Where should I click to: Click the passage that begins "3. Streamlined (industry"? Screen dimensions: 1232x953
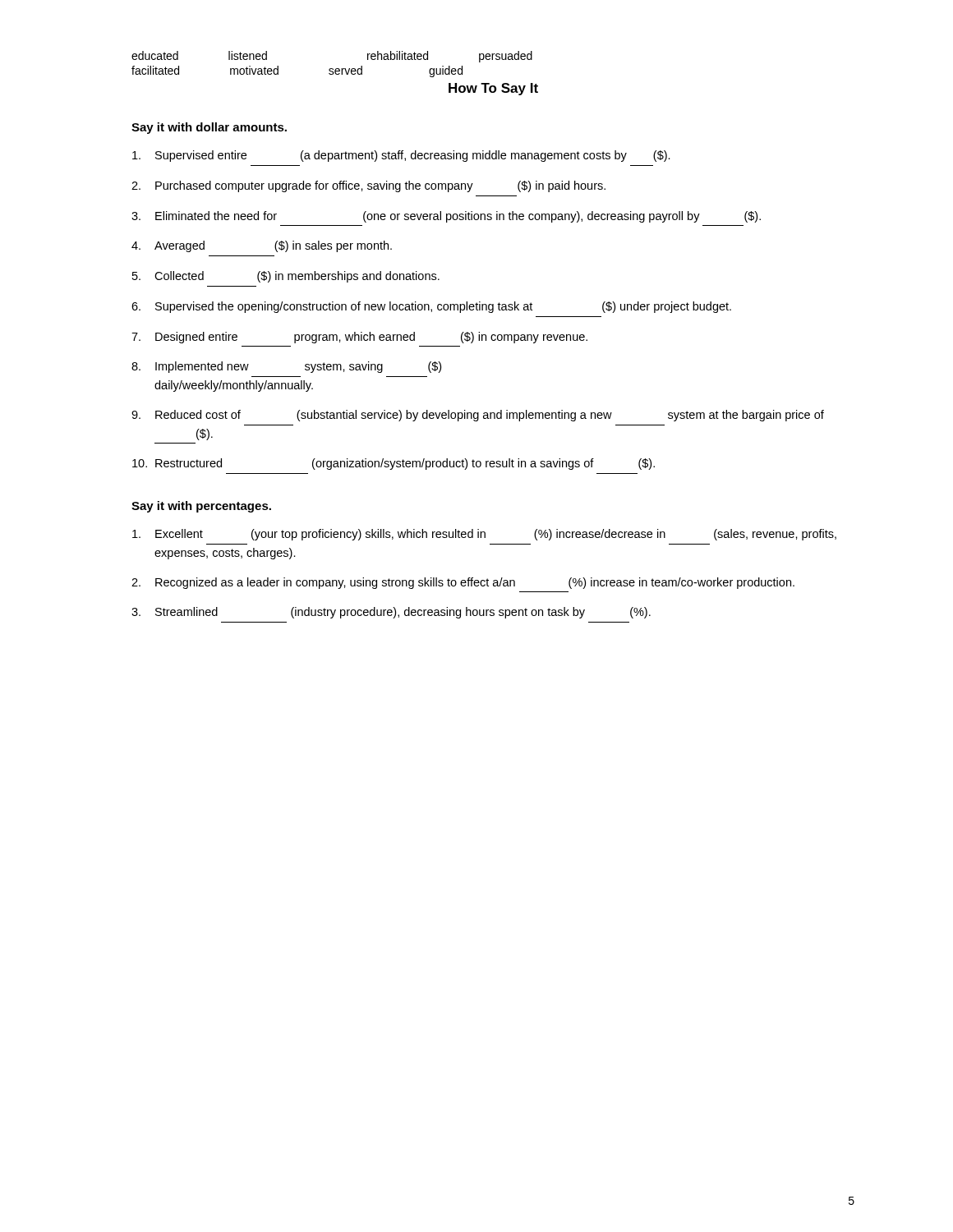pyautogui.click(x=493, y=613)
